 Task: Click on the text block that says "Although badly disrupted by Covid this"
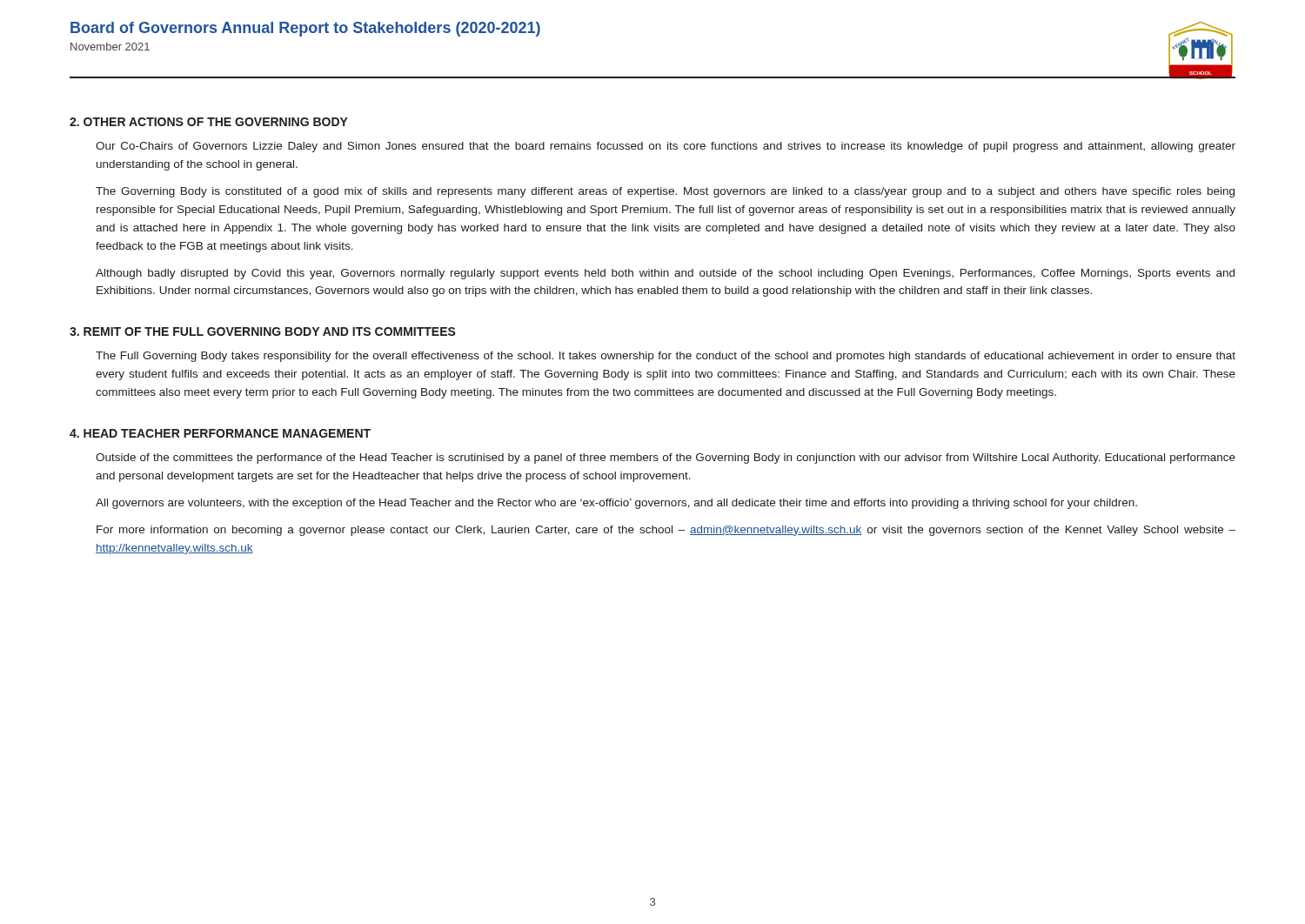click(666, 281)
